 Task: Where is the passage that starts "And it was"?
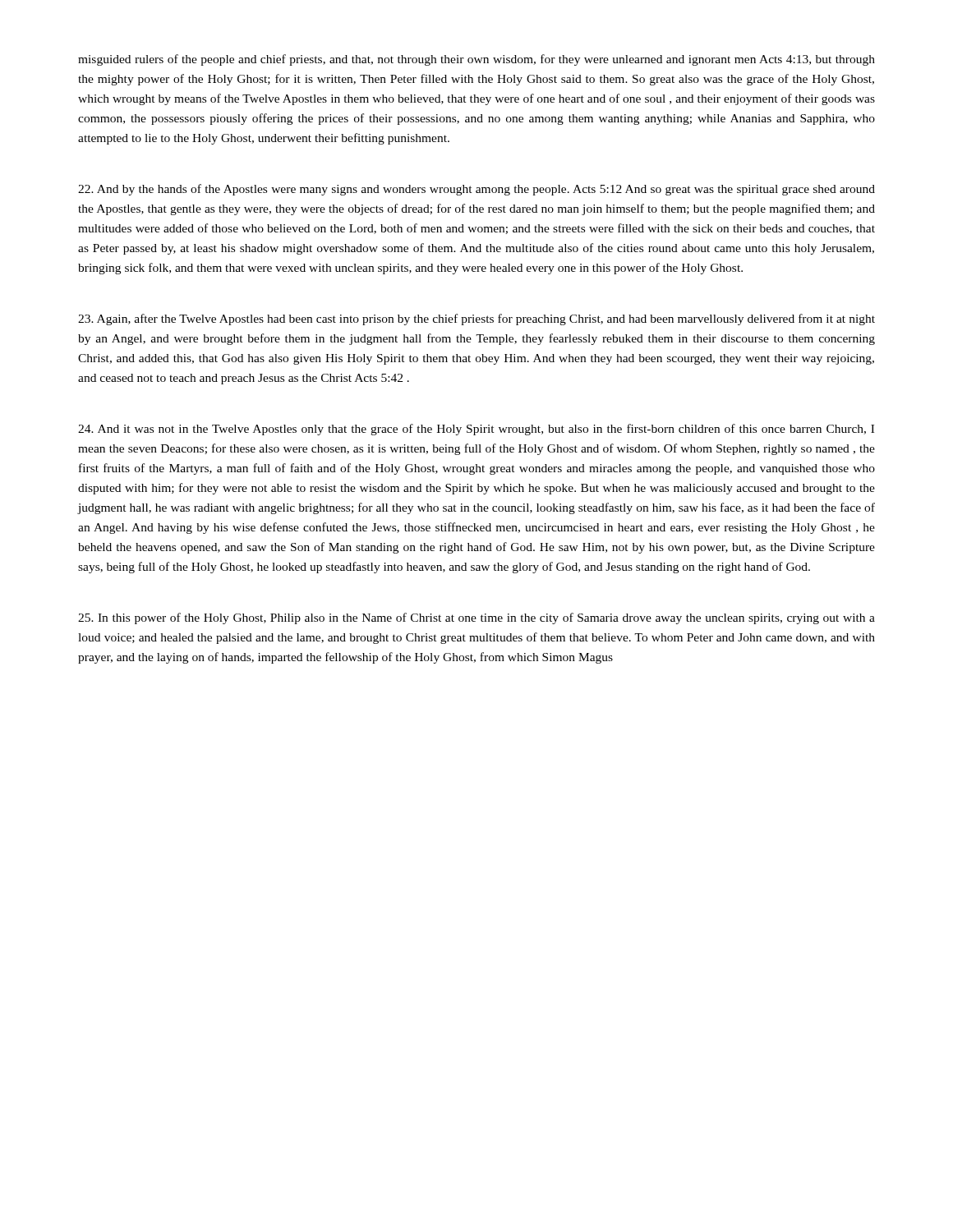click(476, 498)
